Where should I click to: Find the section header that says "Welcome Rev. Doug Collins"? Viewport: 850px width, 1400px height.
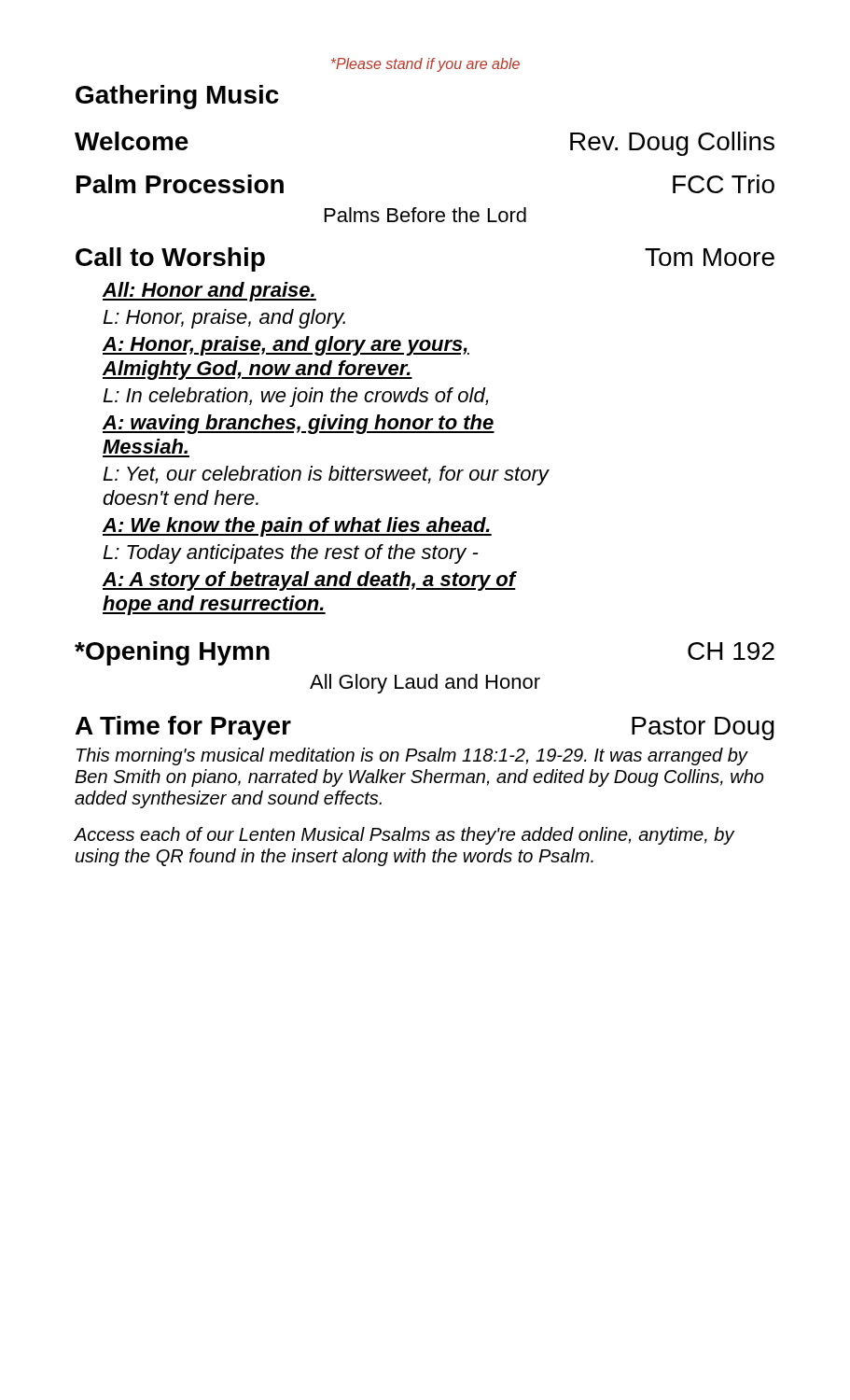(x=125, y=143)
